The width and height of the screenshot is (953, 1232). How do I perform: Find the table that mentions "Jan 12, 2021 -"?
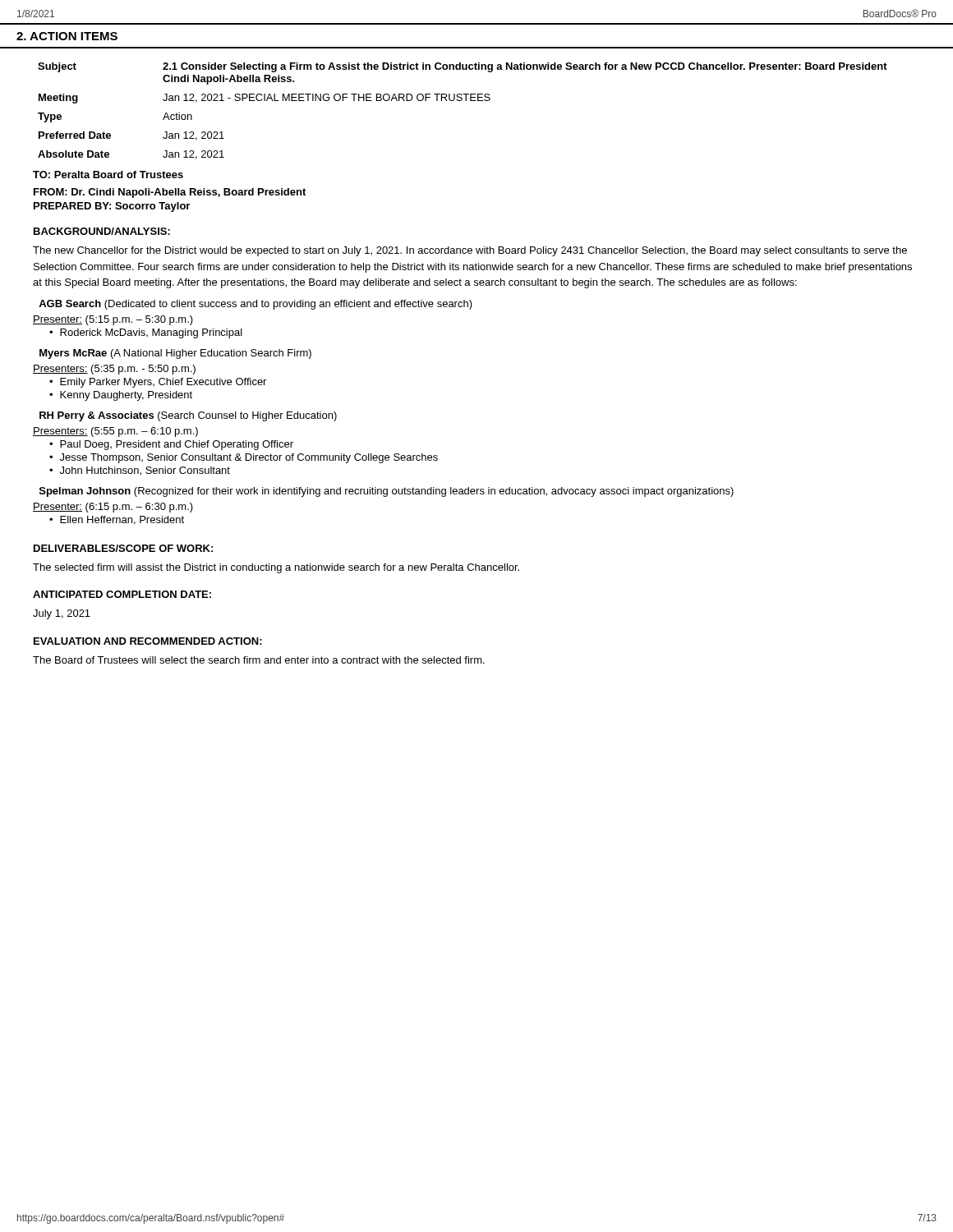click(476, 110)
